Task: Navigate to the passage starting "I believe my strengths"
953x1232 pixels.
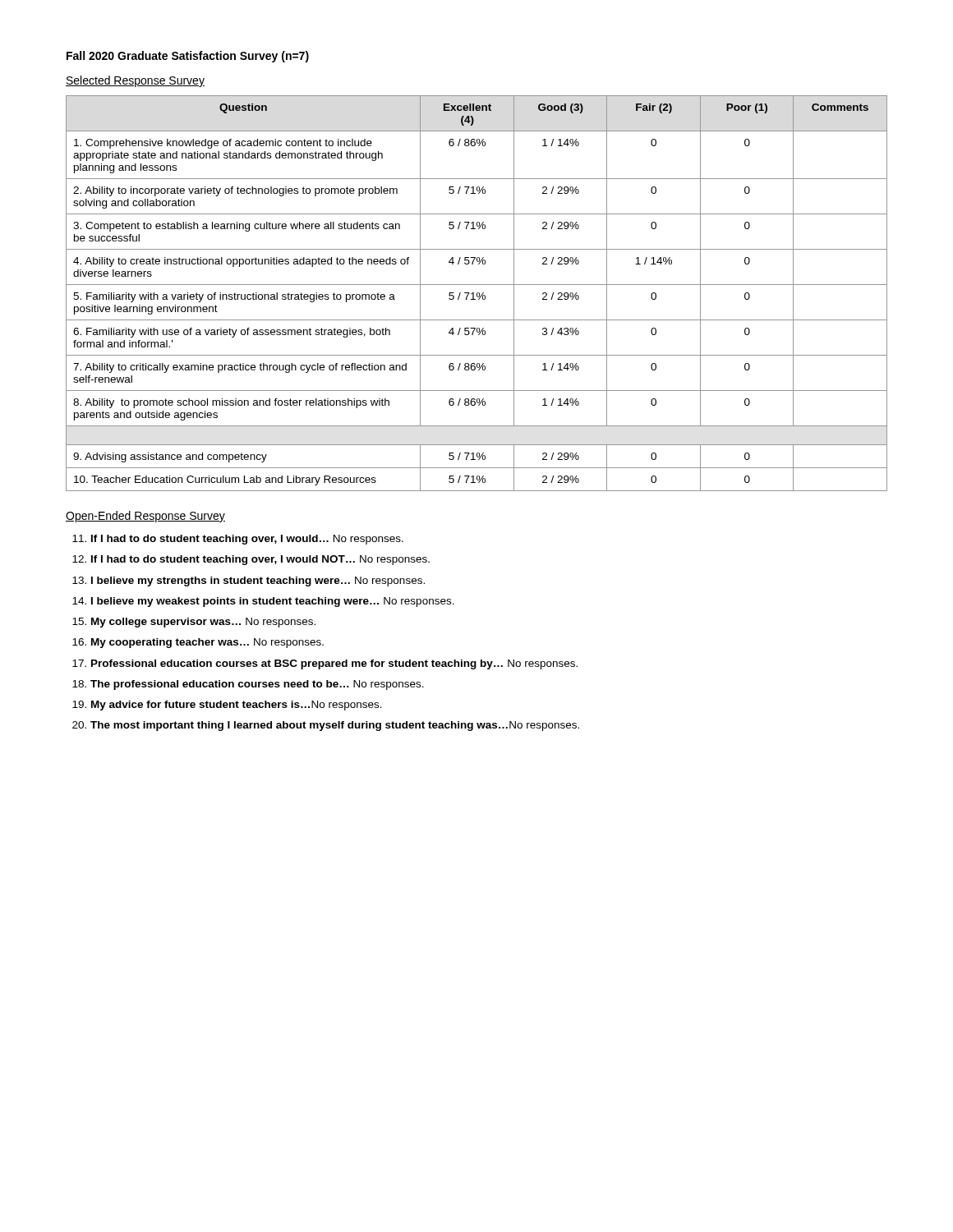Action: (258, 580)
